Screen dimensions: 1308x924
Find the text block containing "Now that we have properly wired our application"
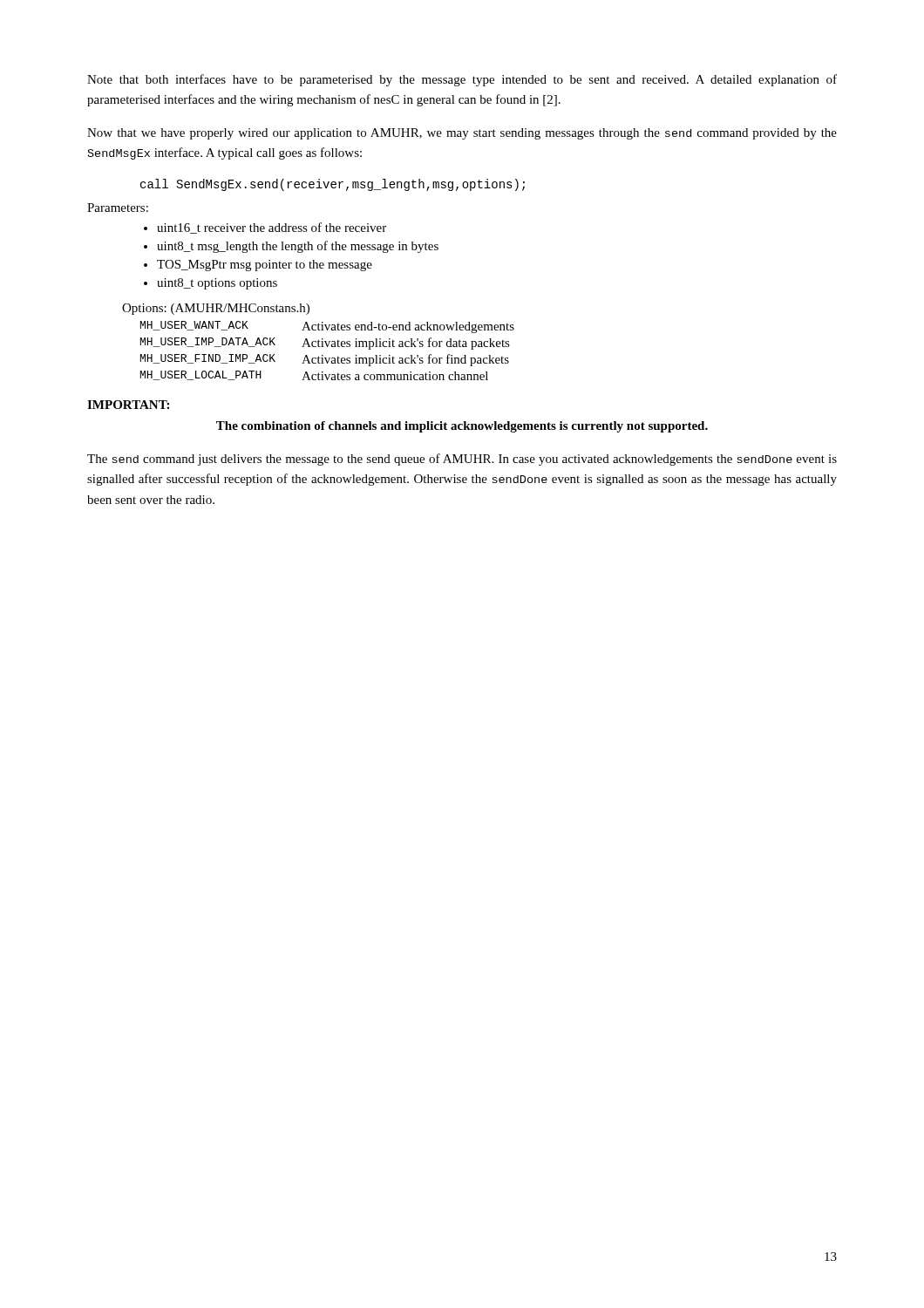(x=462, y=143)
